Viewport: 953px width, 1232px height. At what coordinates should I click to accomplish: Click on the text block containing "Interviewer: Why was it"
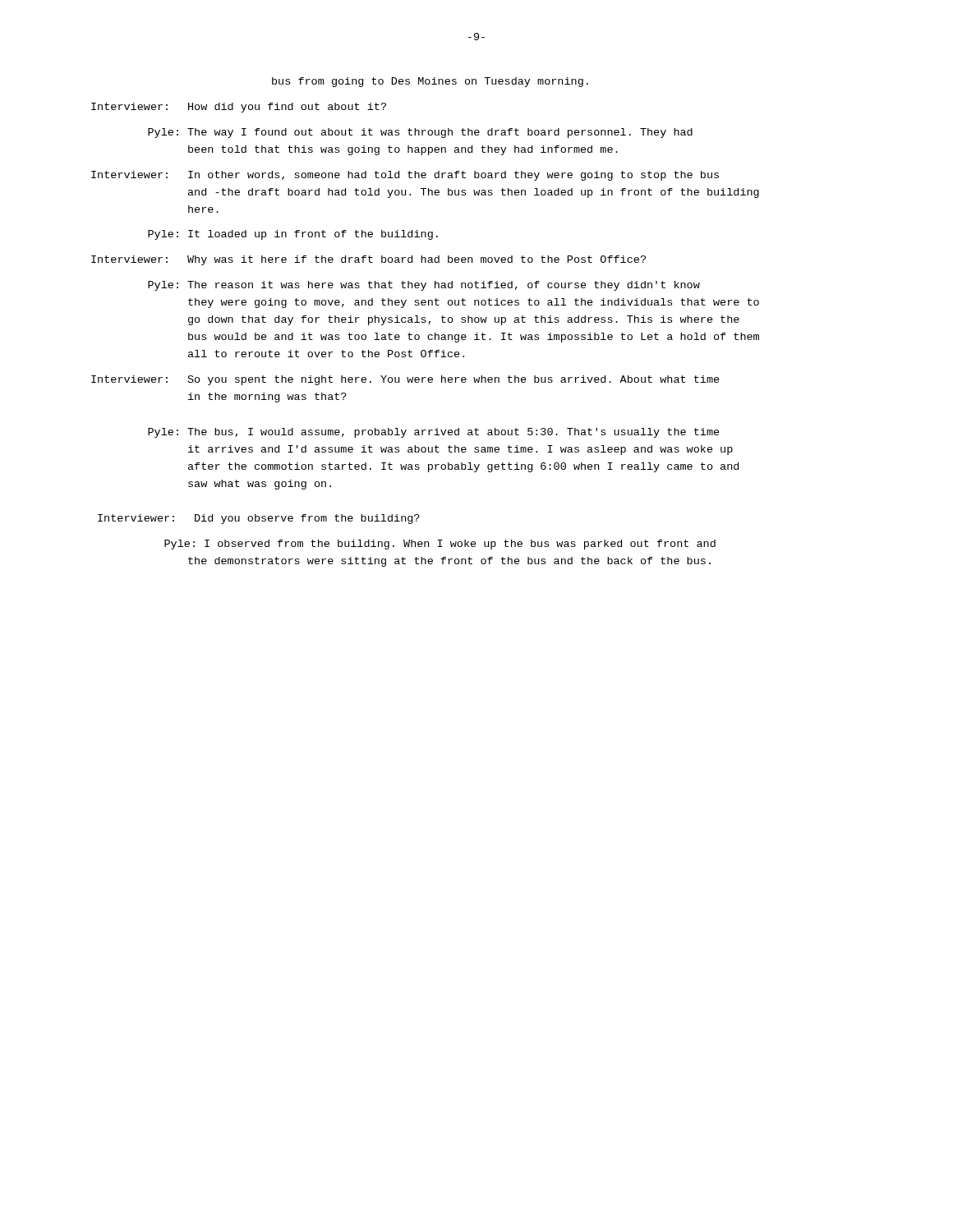pos(476,261)
